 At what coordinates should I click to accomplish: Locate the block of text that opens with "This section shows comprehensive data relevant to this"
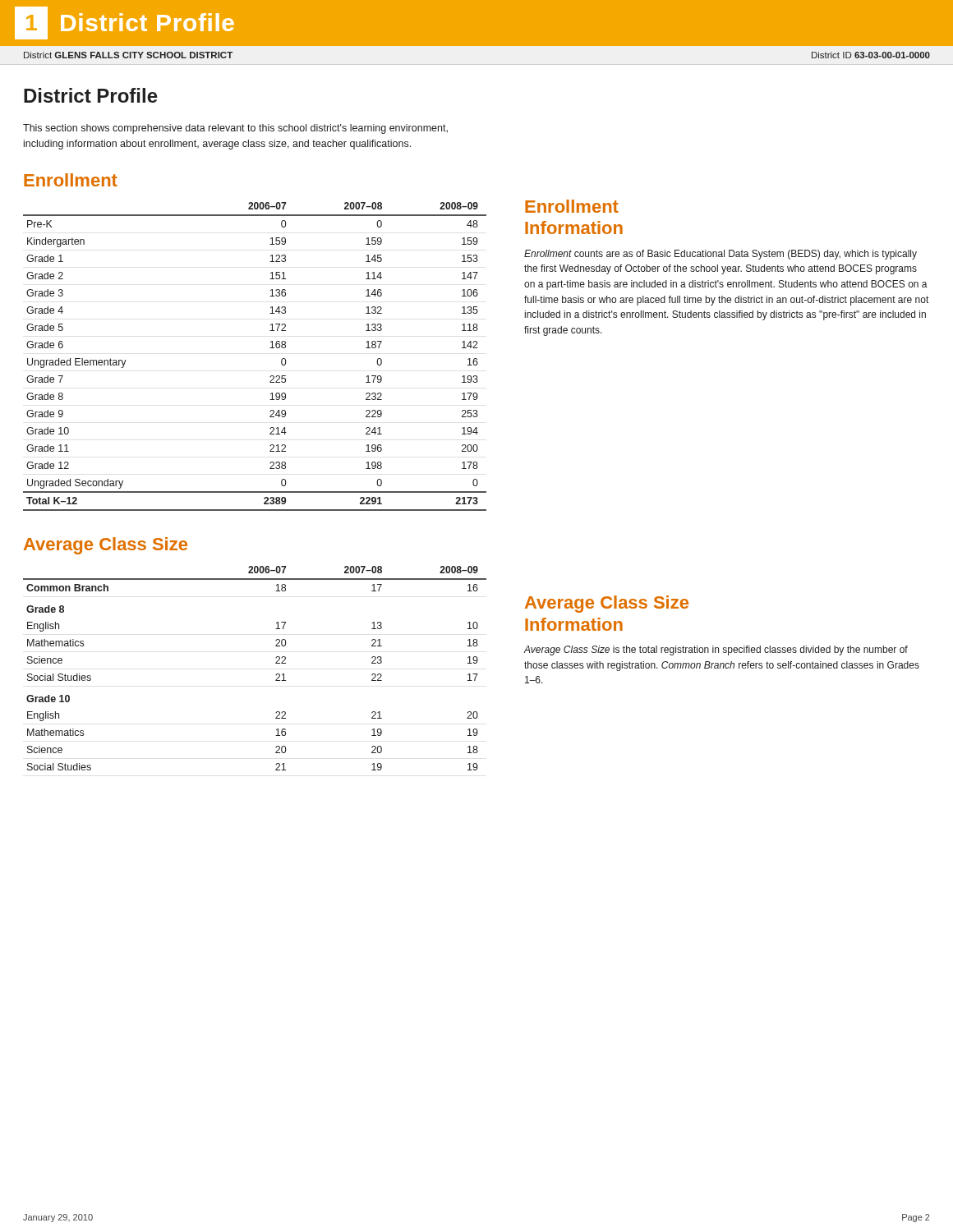tap(236, 136)
